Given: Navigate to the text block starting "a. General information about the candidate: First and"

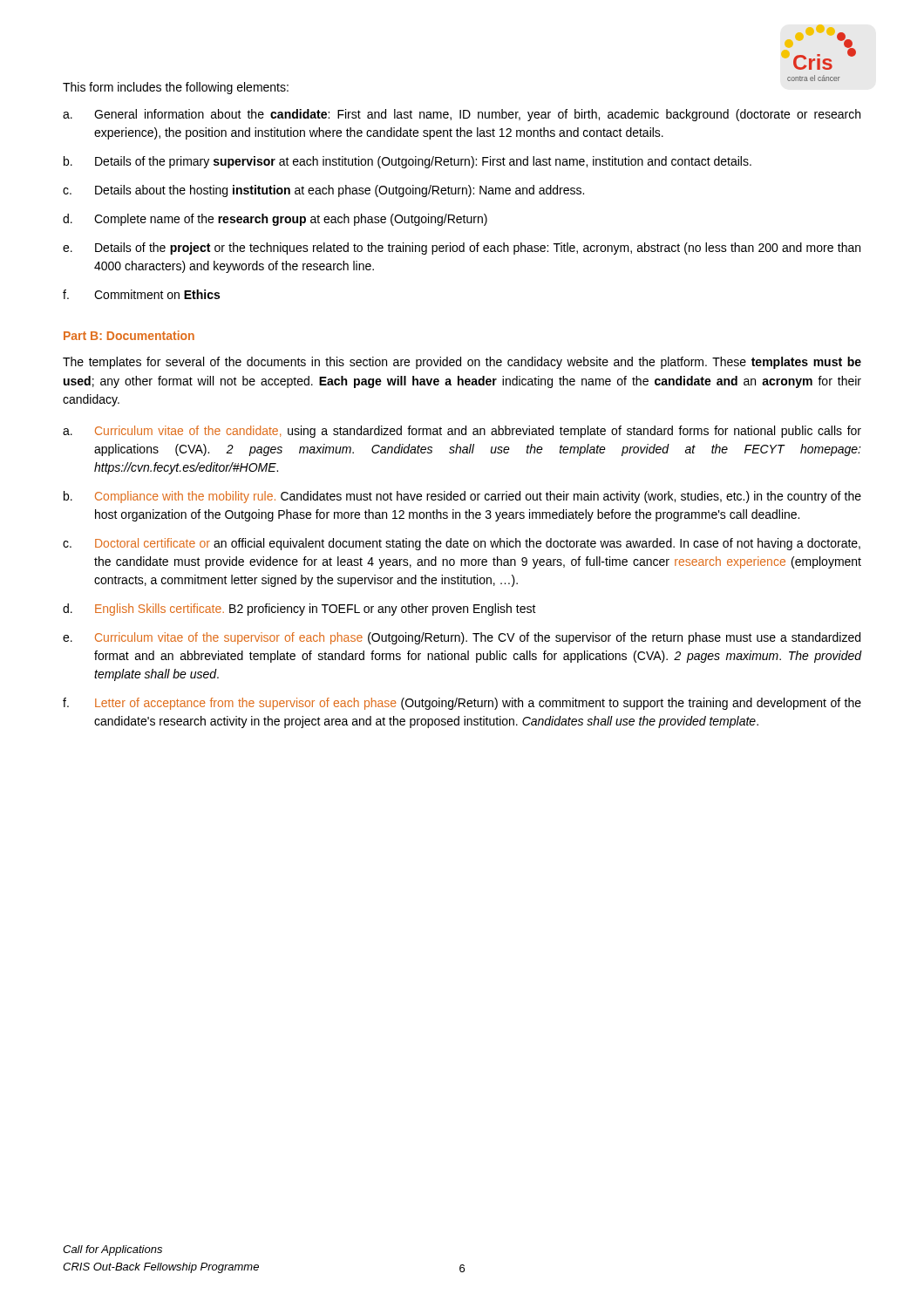Looking at the screenshot, I should pyautogui.click(x=462, y=124).
